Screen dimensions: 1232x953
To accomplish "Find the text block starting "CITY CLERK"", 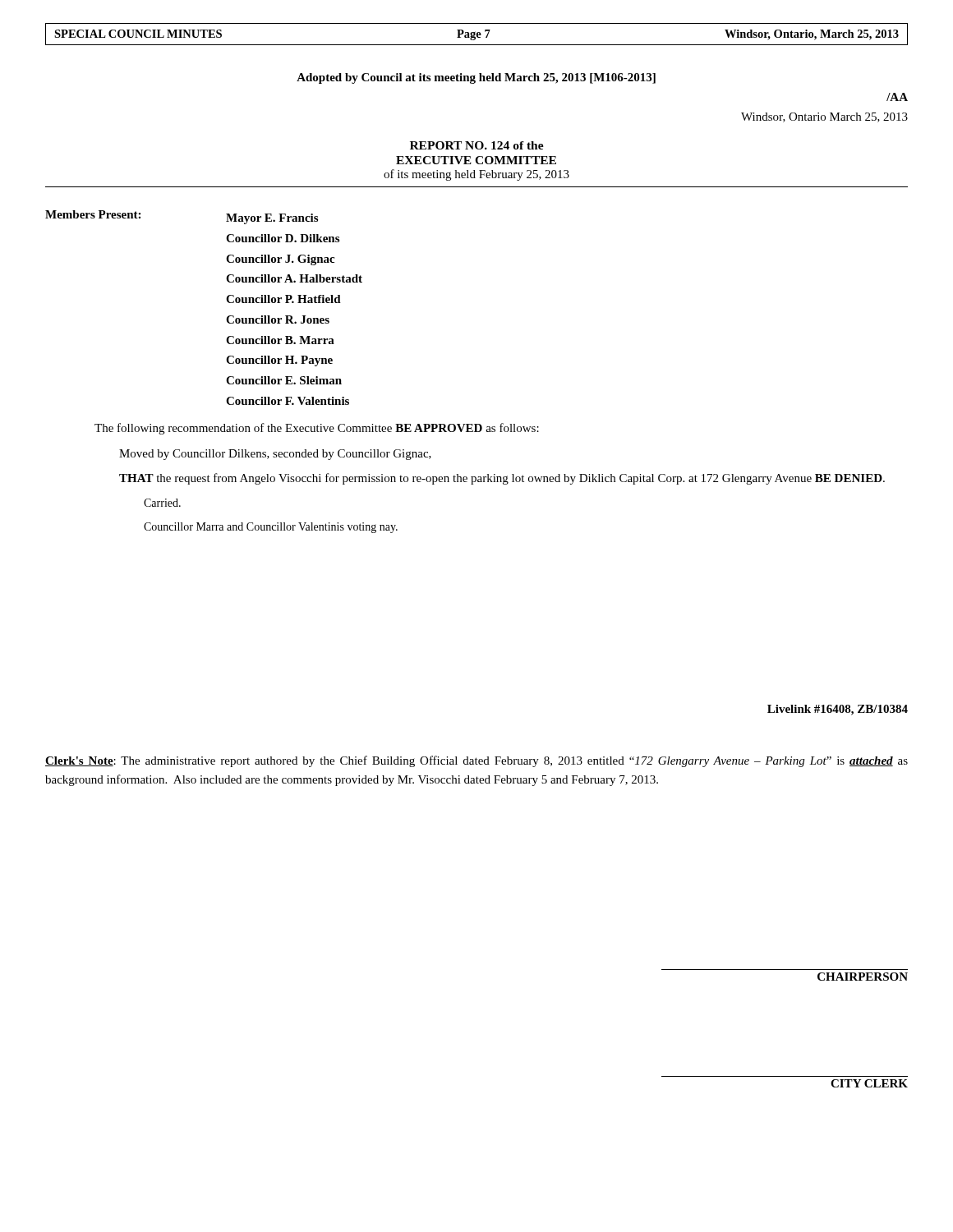I will click(785, 1083).
